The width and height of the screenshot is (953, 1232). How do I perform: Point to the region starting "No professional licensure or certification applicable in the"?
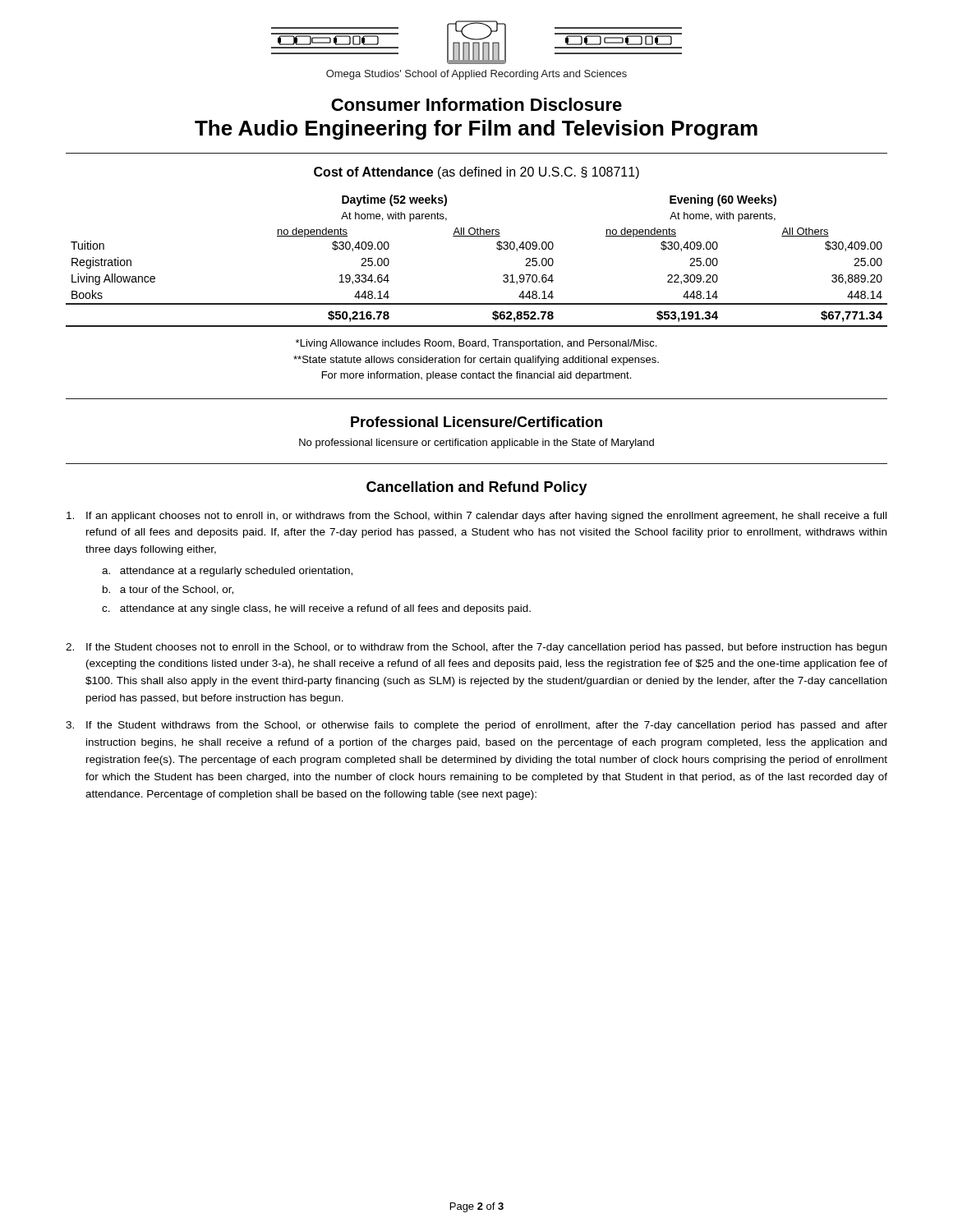point(476,442)
